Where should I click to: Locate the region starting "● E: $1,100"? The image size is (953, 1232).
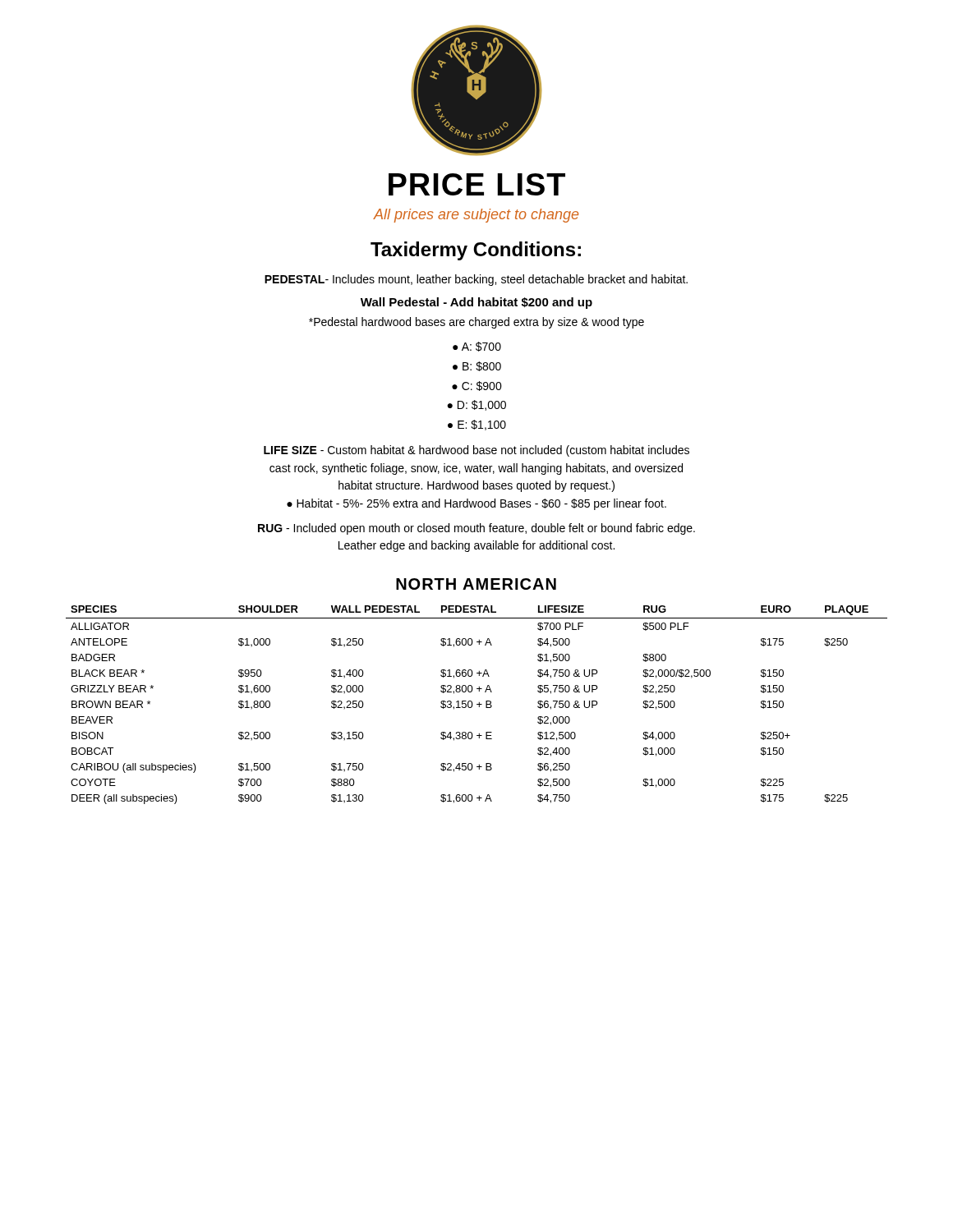[x=476, y=425]
